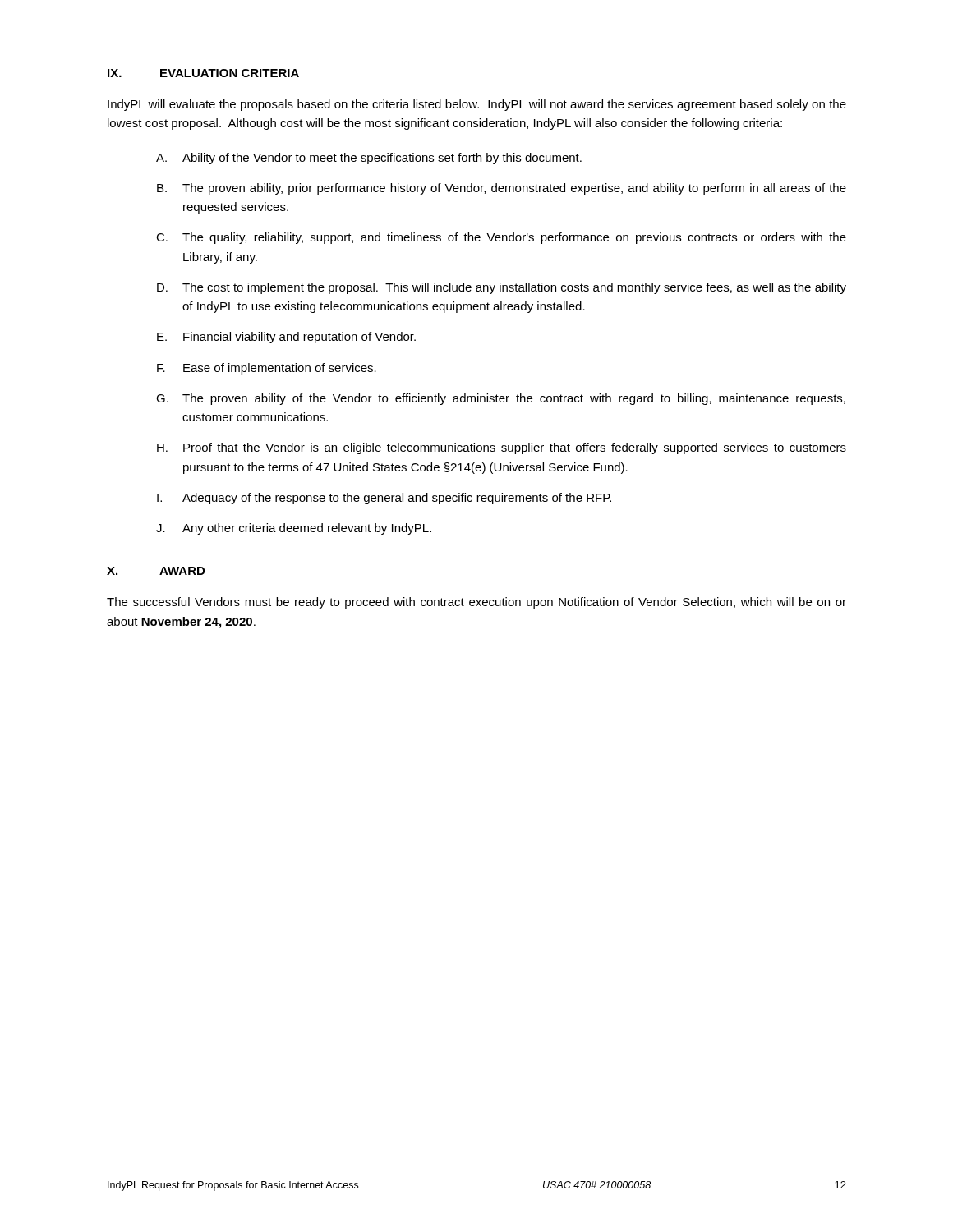Navigate to the element starting "C. The quality,"
This screenshot has height=1232, width=953.
coord(501,247)
